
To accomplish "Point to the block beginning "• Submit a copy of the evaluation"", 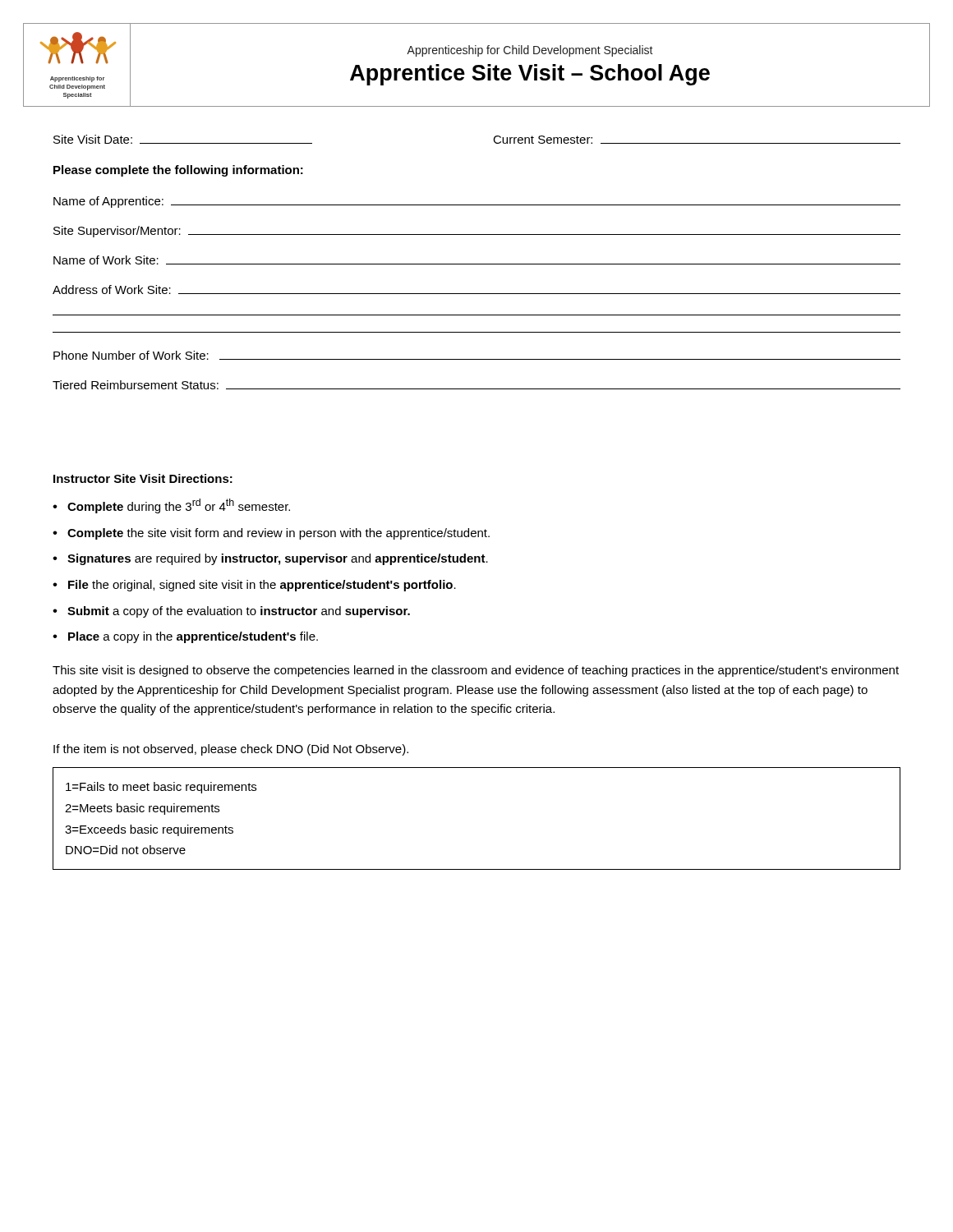I will coord(232,611).
